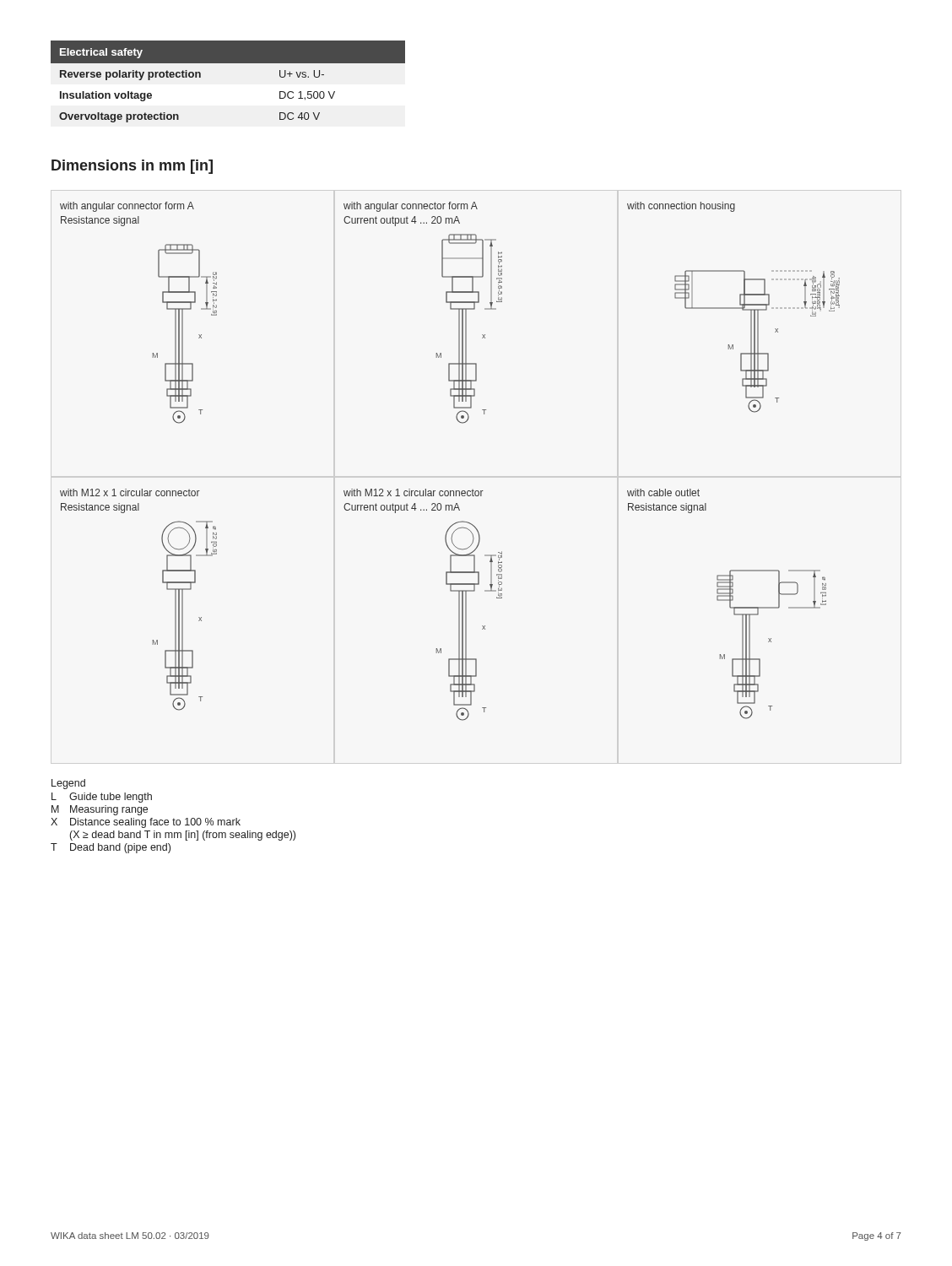Select the list item that reads "XDistance sealing face to"
This screenshot has width=952, height=1266.
tap(146, 822)
